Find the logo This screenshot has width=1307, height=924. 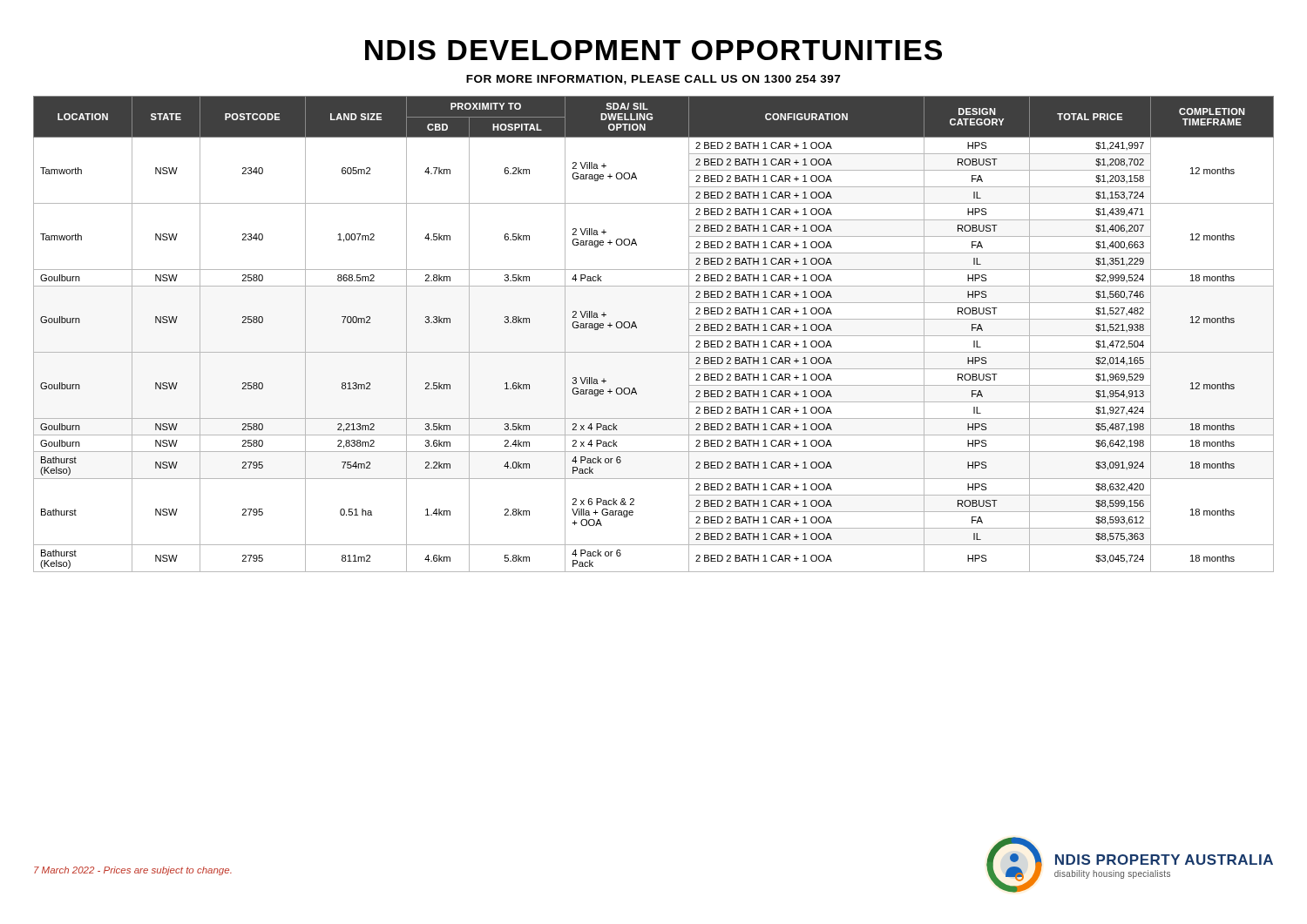pyautogui.click(x=1128, y=865)
